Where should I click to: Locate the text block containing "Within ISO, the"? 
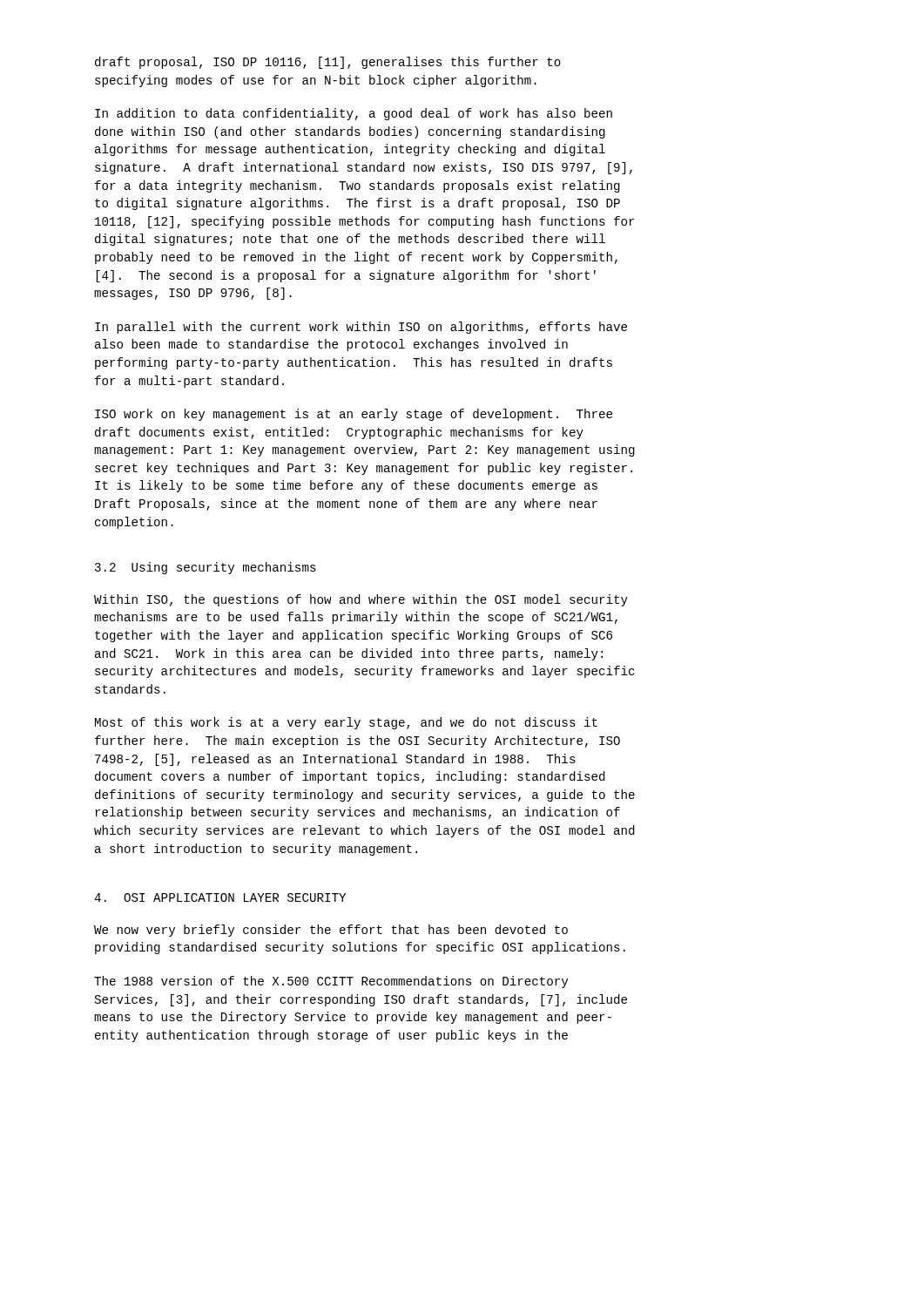[x=365, y=645]
